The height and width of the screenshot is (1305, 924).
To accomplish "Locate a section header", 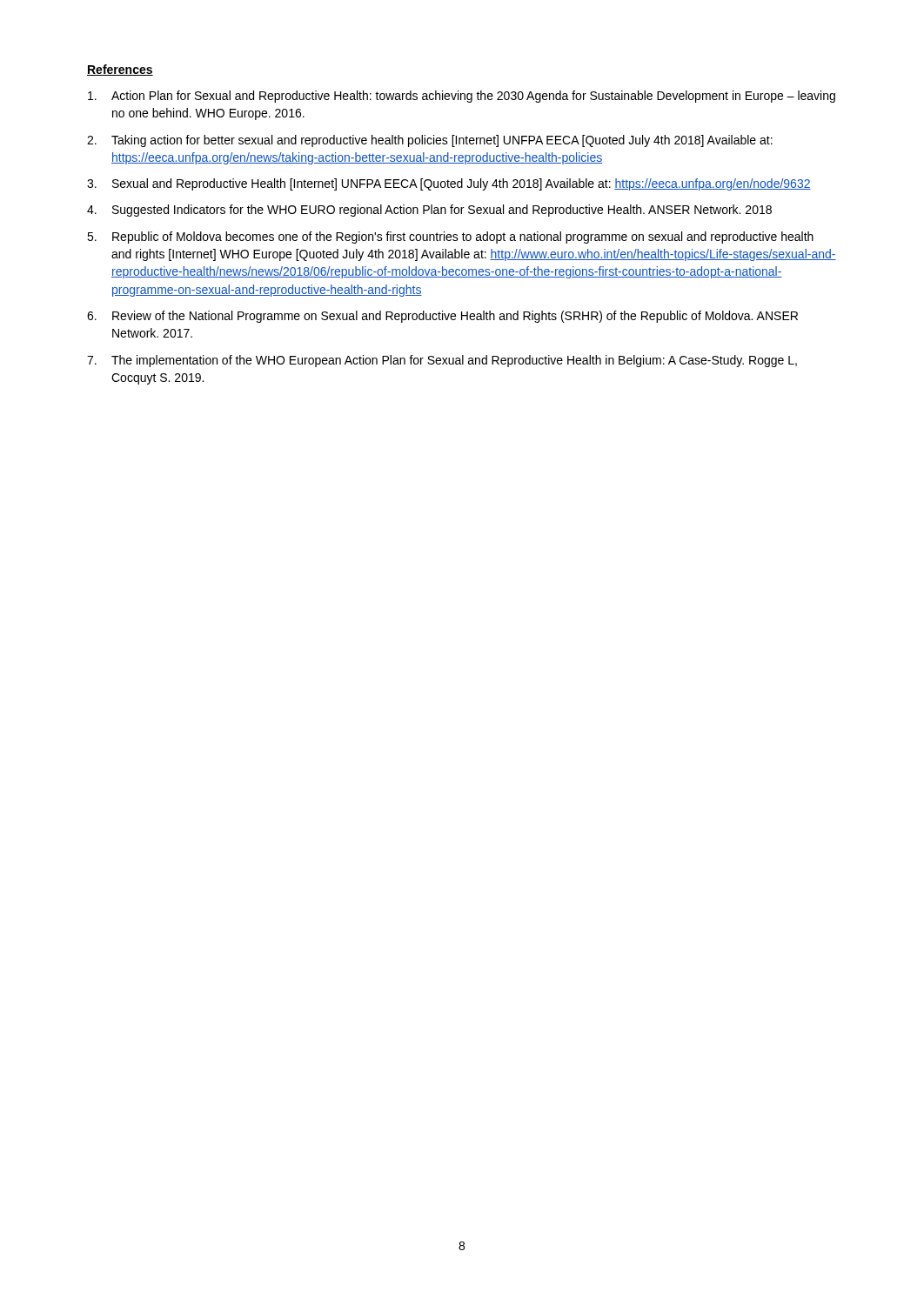I will coord(120,70).
